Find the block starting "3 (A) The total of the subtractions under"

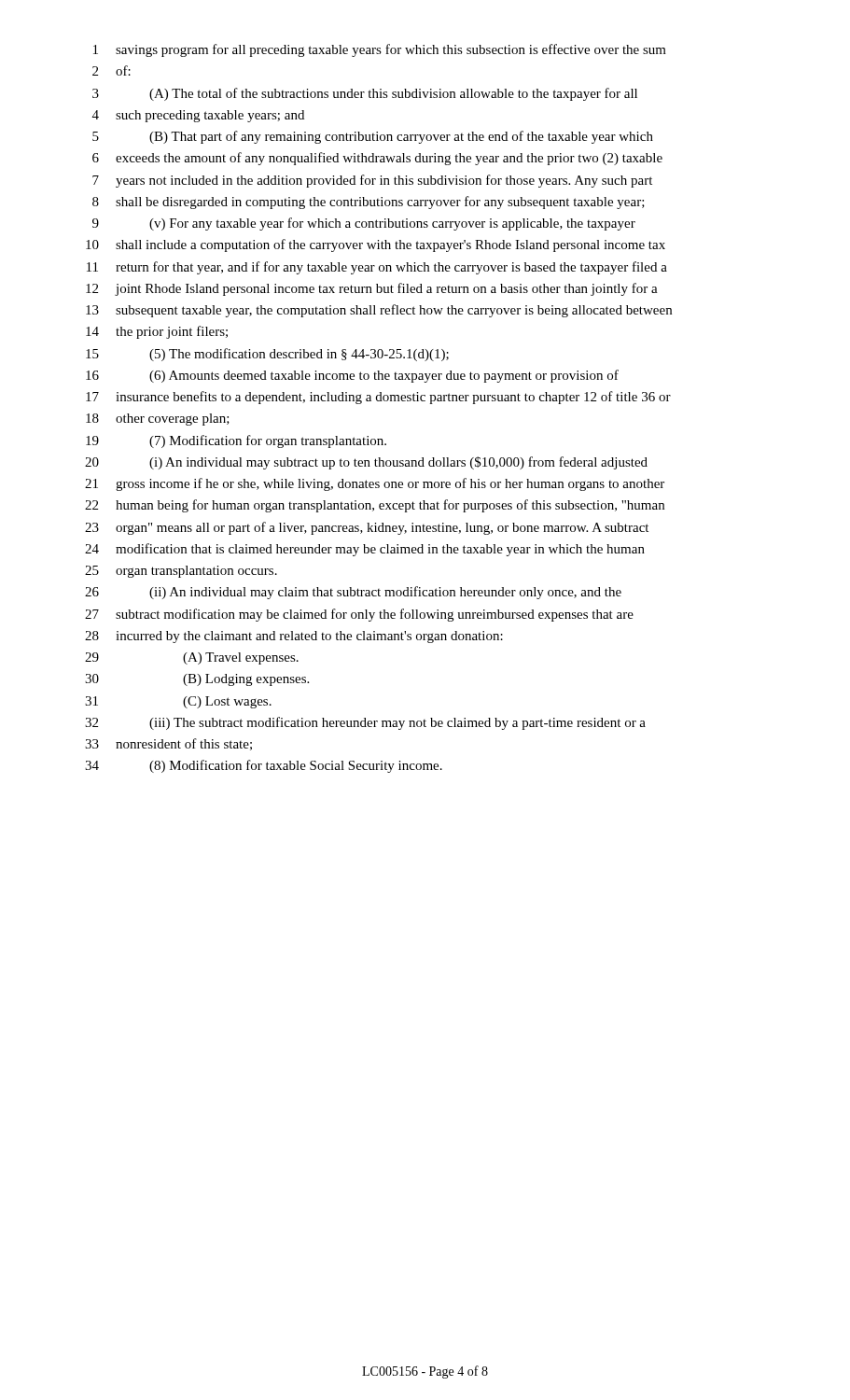tap(425, 93)
